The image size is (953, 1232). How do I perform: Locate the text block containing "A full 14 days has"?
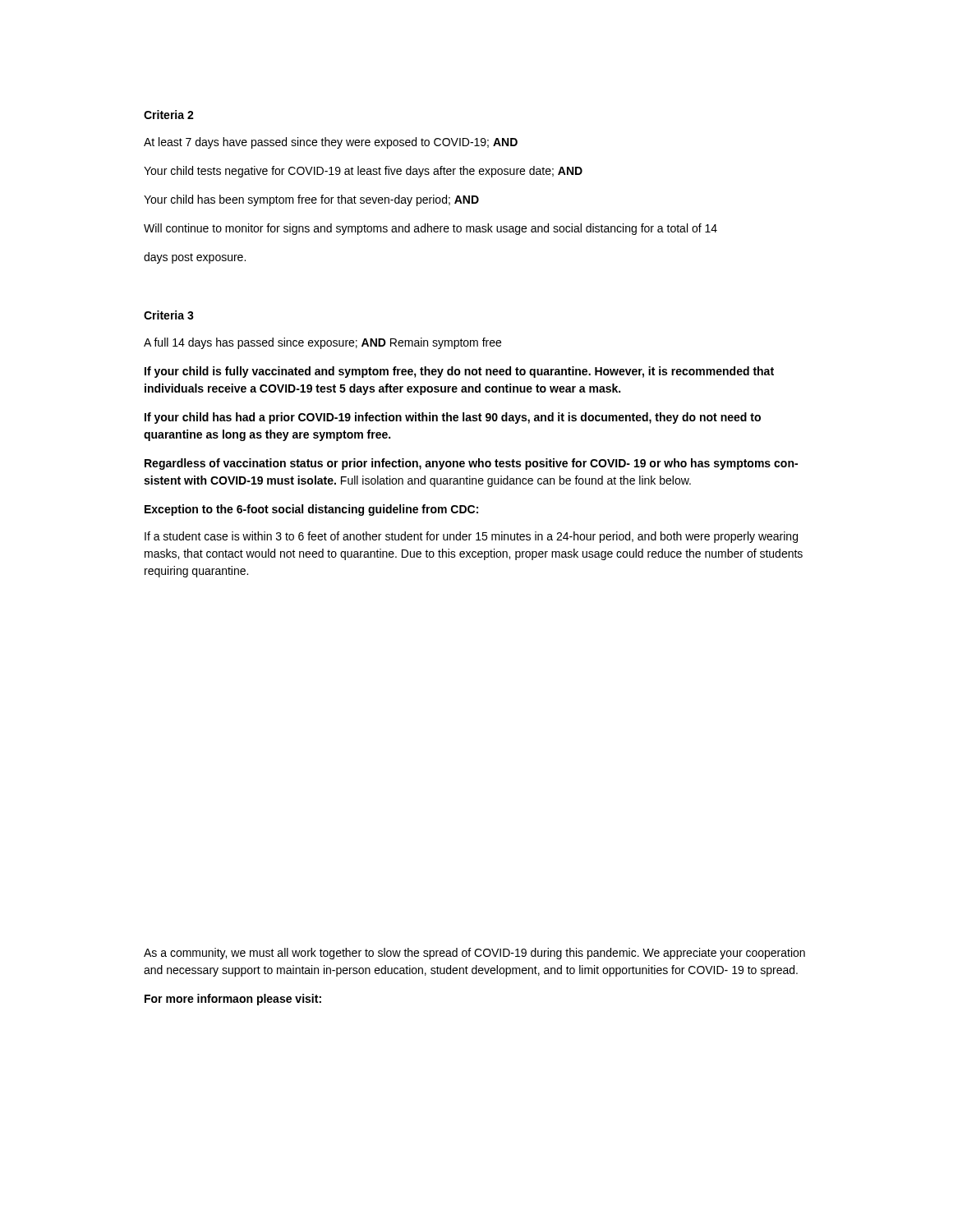pos(323,342)
